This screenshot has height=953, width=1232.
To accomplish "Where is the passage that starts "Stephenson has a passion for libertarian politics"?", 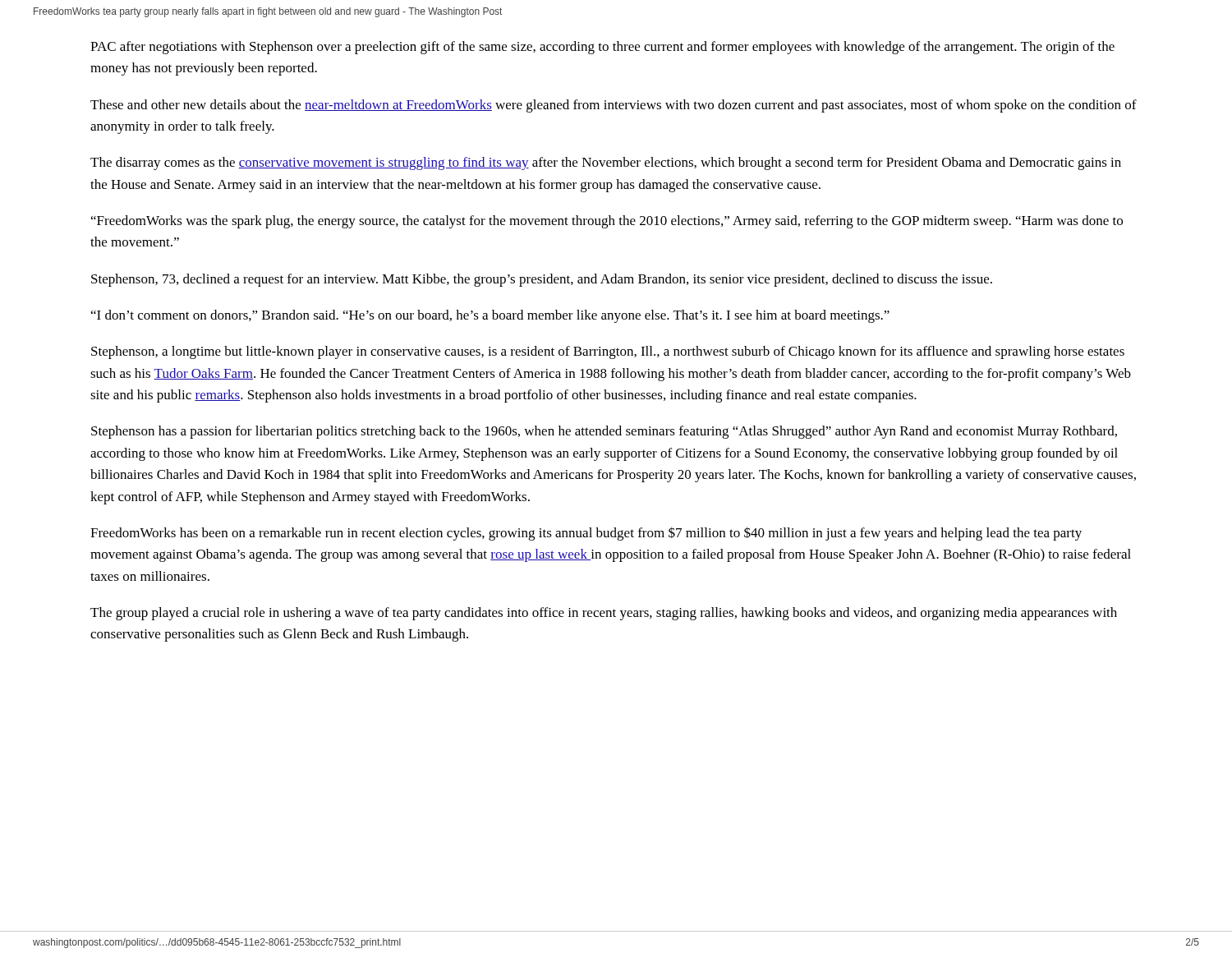I will click(x=616, y=464).
